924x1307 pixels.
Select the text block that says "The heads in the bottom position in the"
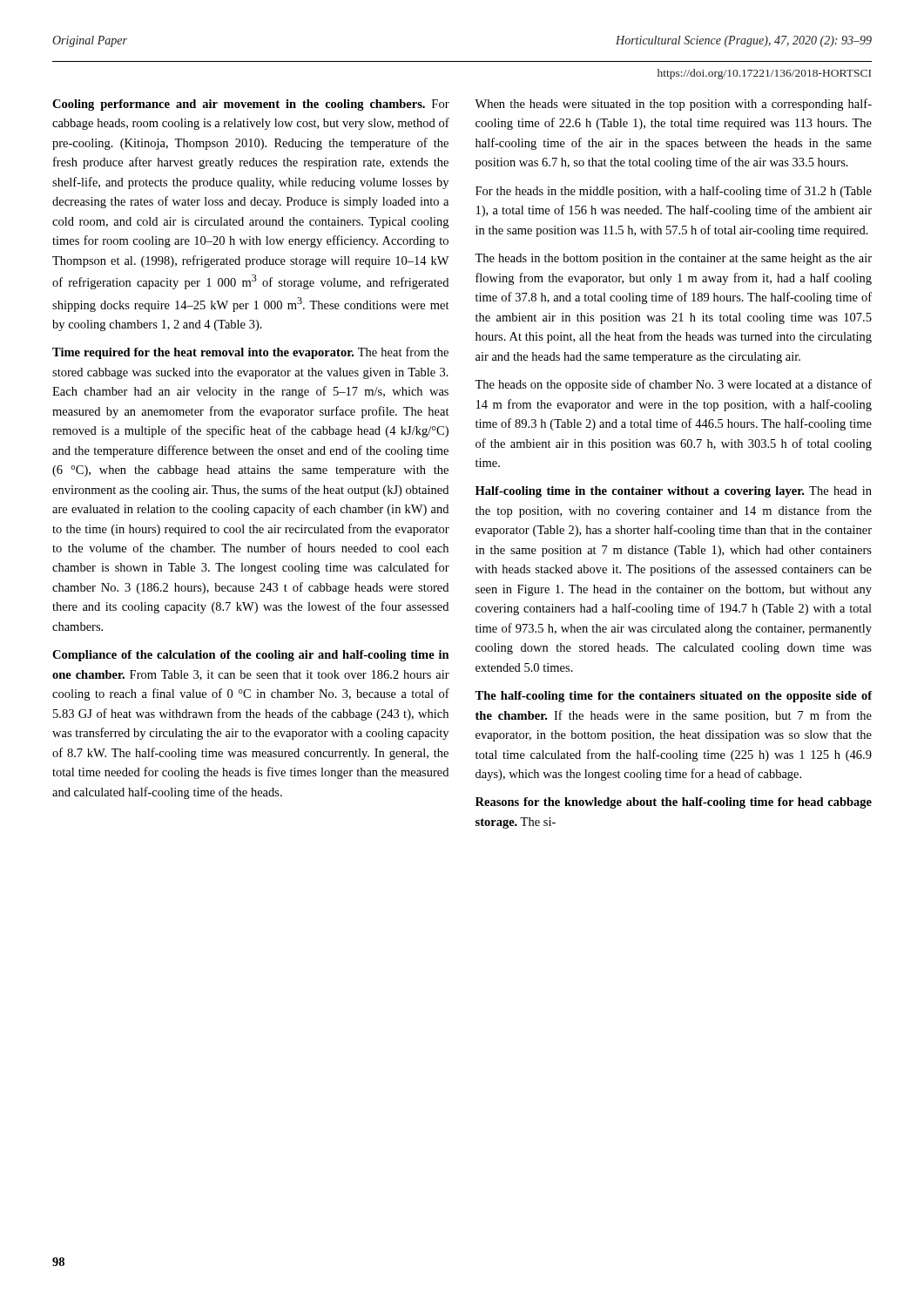pos(673,307)
